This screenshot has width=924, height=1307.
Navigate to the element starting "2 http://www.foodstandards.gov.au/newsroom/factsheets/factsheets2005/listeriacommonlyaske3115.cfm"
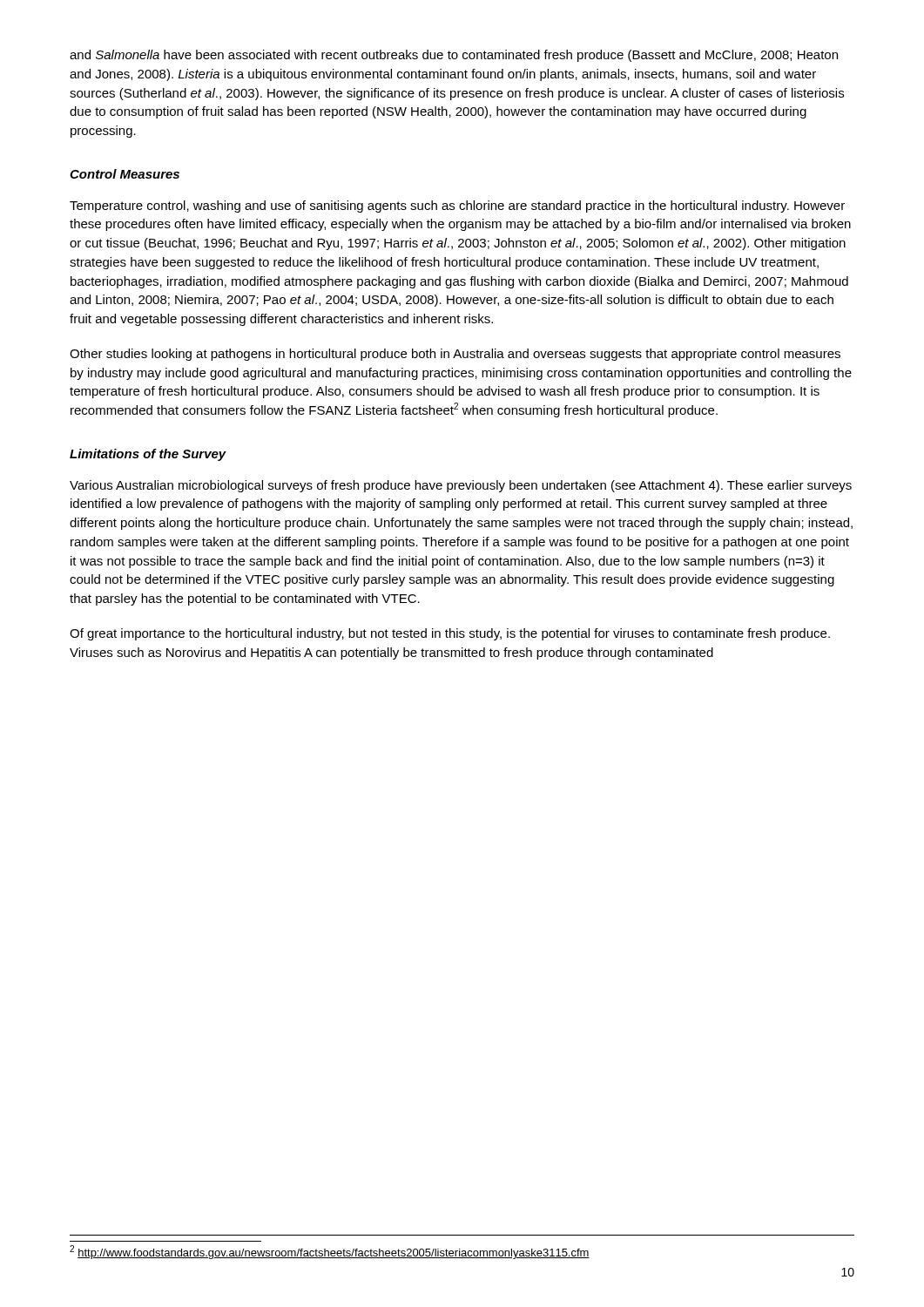tap(329, 1252)
